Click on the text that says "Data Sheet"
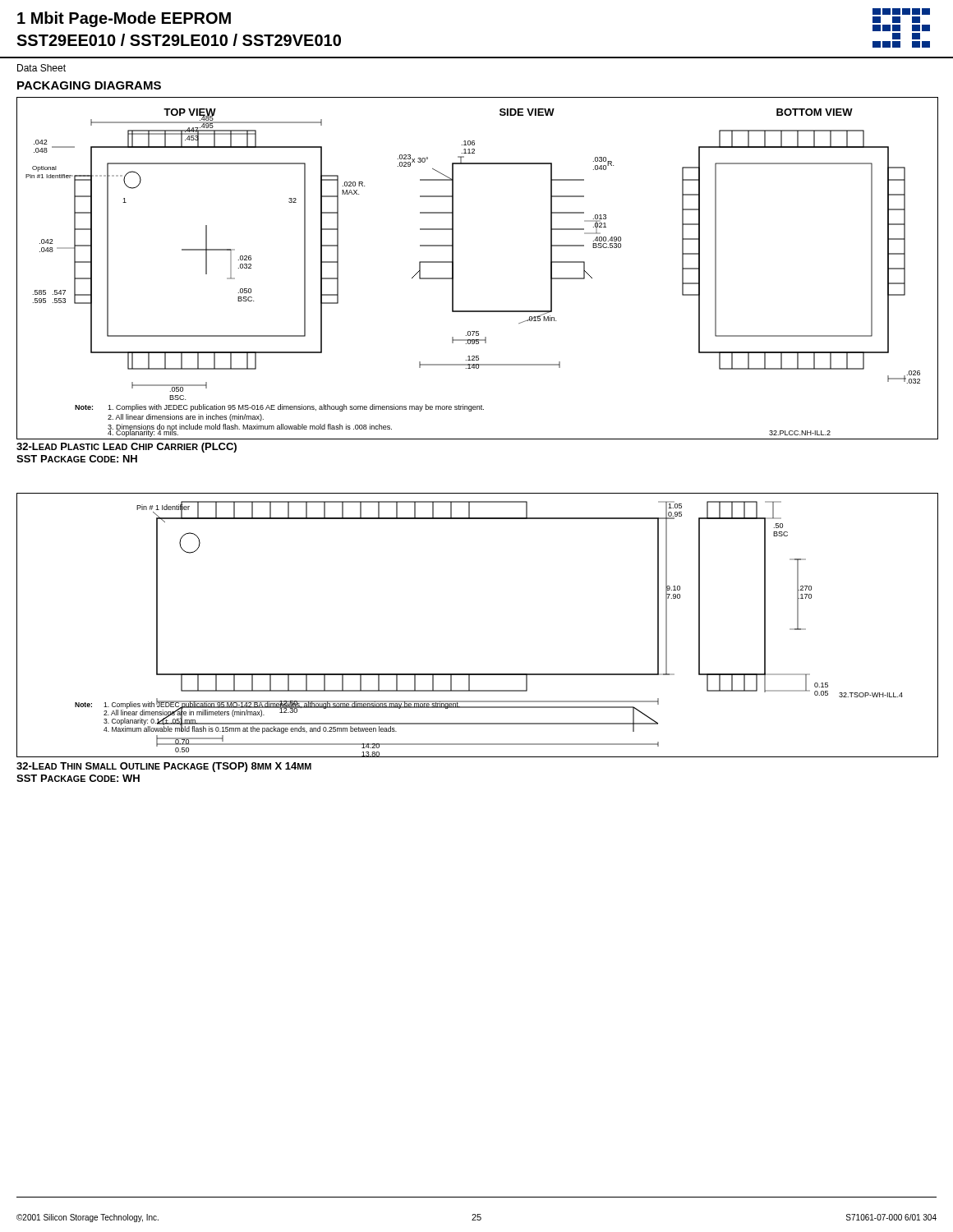 tap(41, 68)
